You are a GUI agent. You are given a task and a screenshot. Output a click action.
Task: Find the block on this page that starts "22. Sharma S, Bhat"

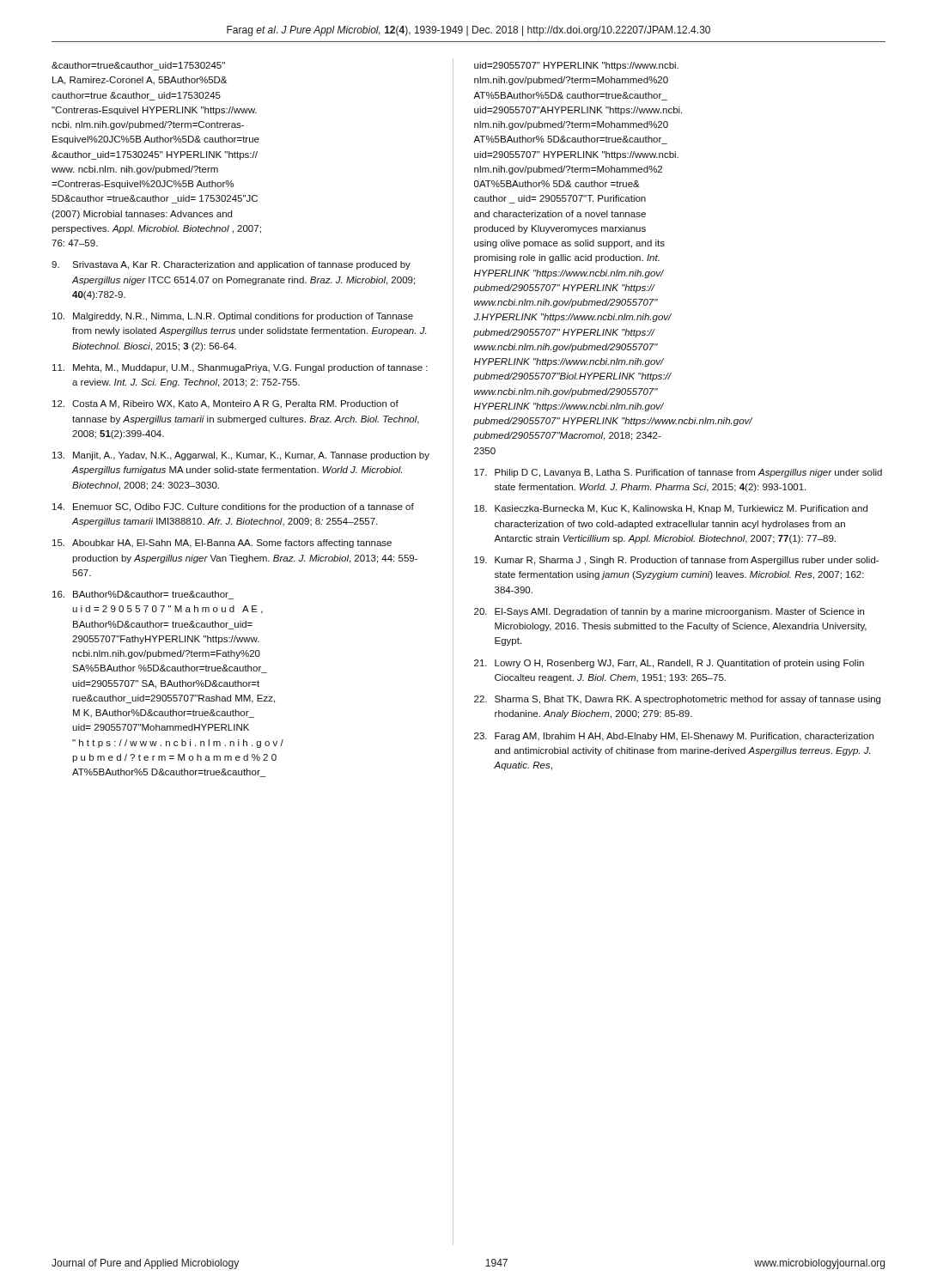pos(680,707)
